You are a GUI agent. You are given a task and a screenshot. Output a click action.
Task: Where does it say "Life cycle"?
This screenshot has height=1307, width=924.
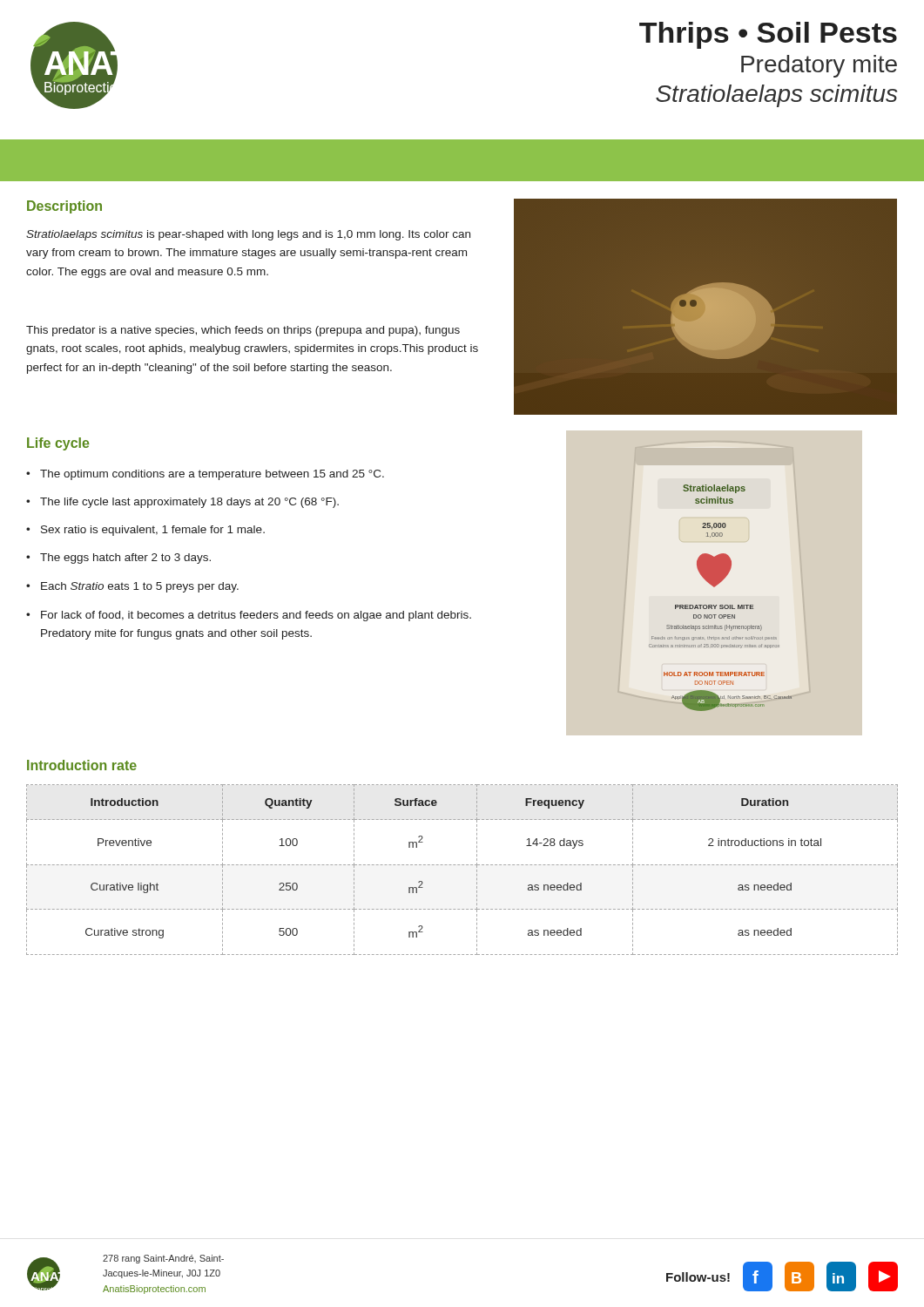pos(58,443)
